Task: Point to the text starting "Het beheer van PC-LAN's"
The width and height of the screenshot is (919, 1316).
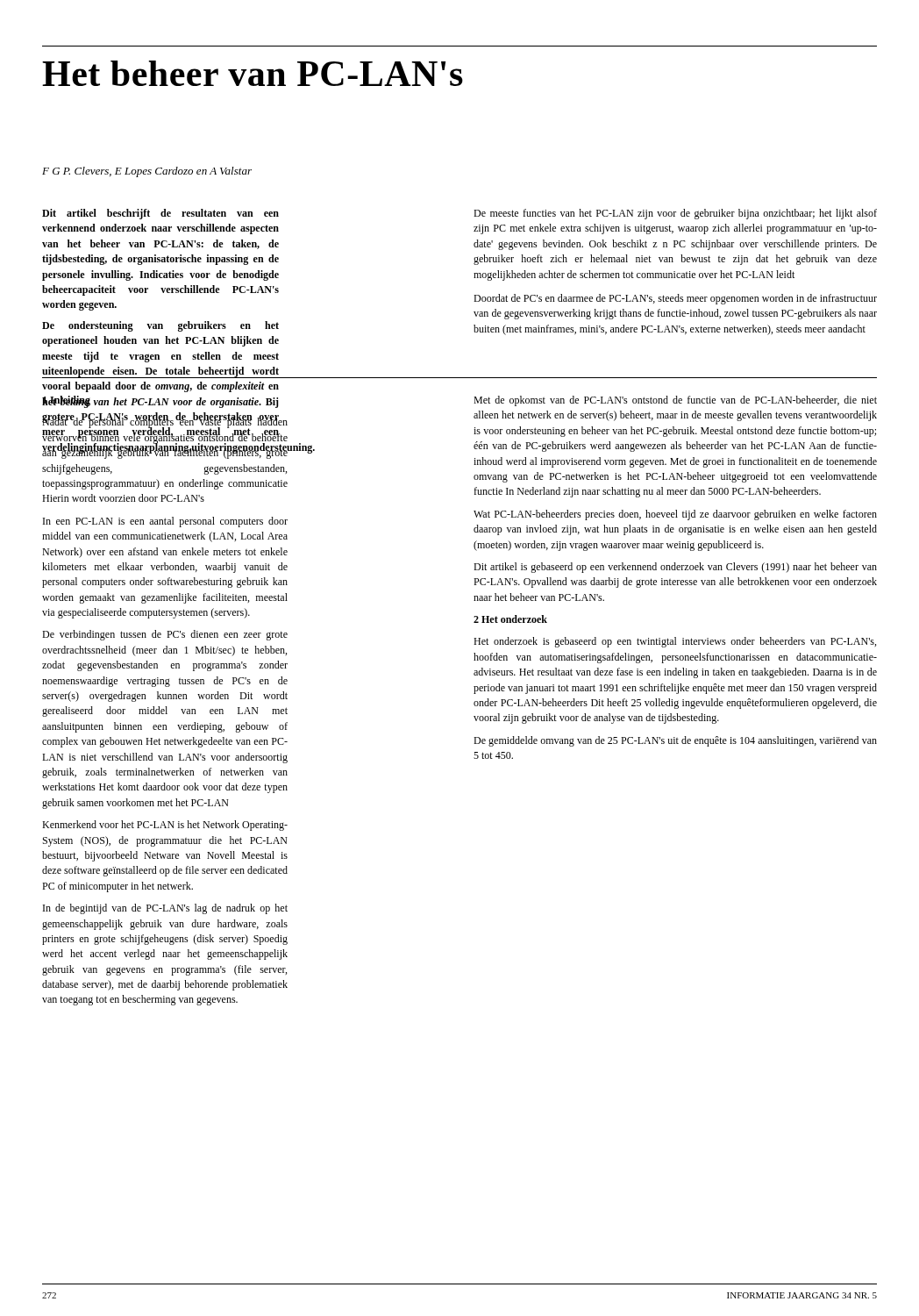Action: pyautogui.click(x=460, y=74)
